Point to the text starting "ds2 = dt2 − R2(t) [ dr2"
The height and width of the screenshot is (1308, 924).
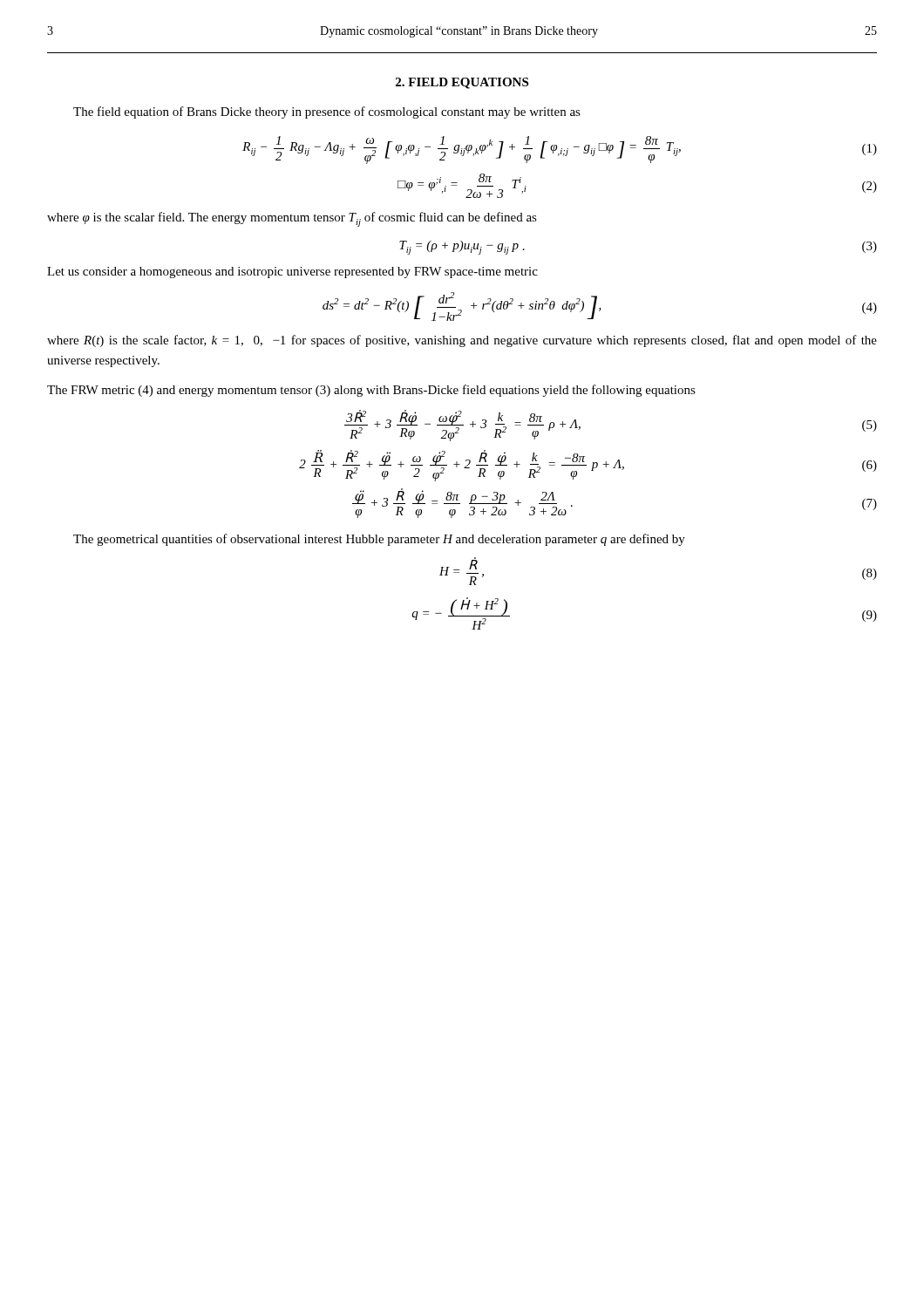600,307
